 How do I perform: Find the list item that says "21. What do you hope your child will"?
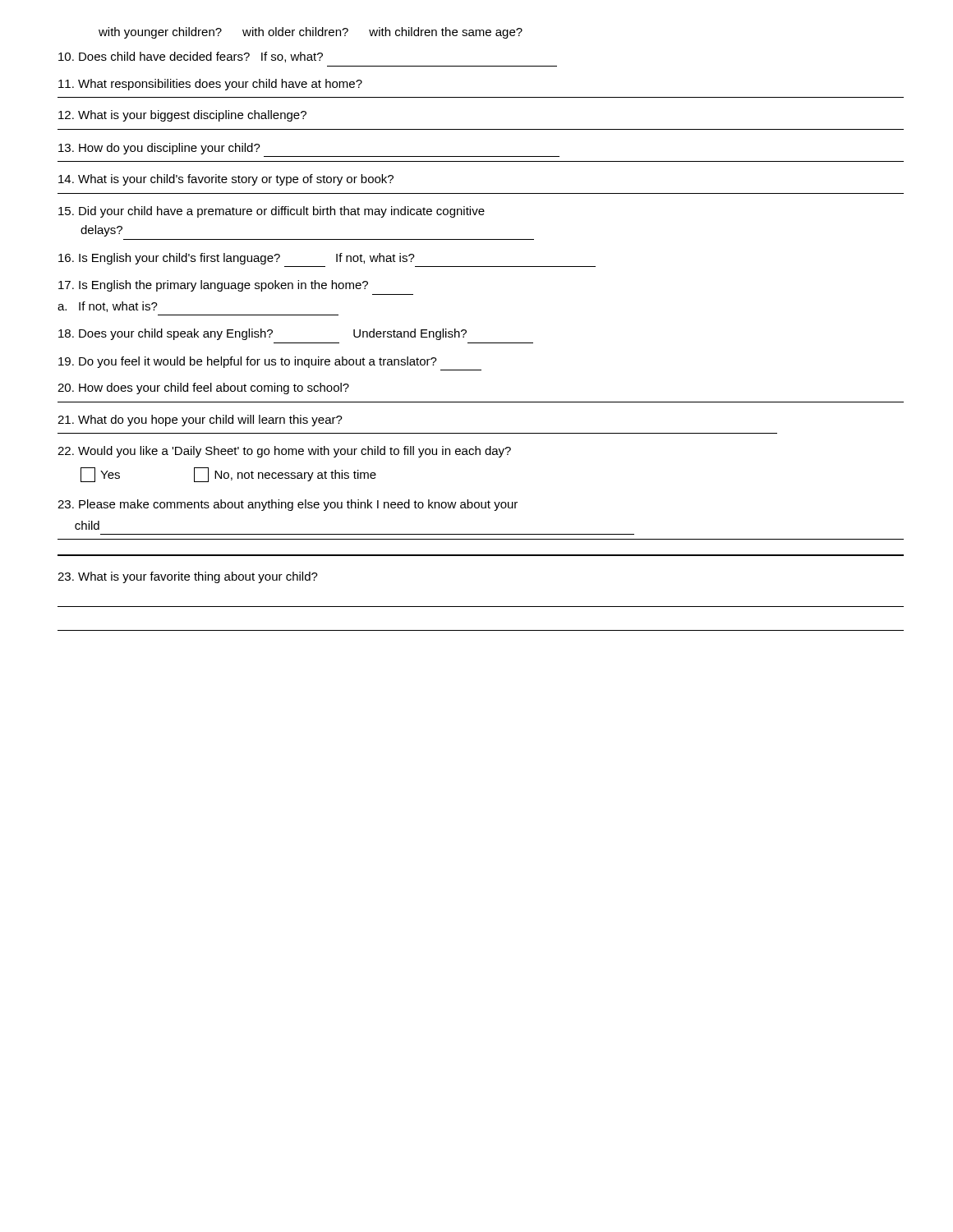[x=481, y=422]
